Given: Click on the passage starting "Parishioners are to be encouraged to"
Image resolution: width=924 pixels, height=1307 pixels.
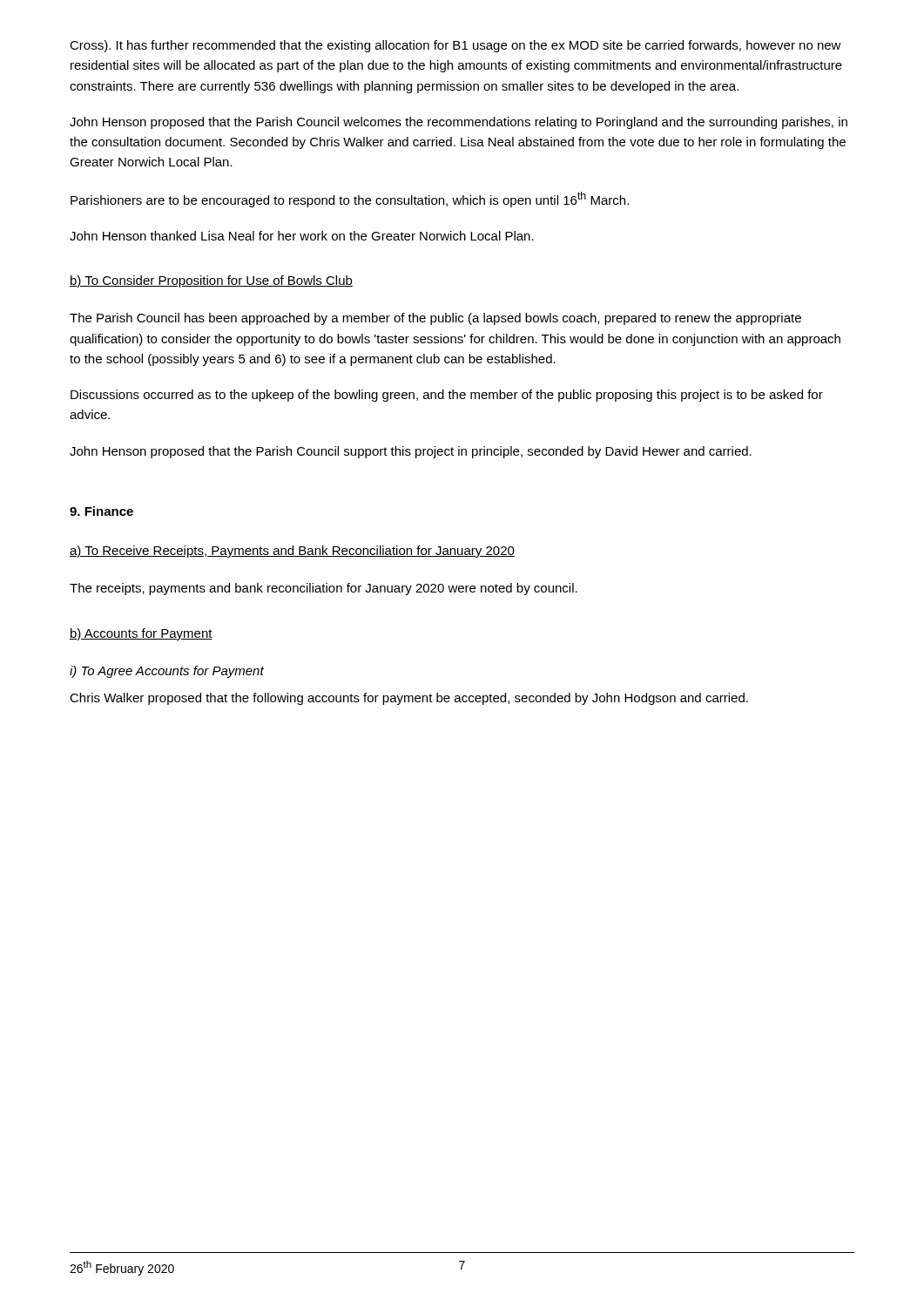Looking at the screenshot, I should click(350, 198).
